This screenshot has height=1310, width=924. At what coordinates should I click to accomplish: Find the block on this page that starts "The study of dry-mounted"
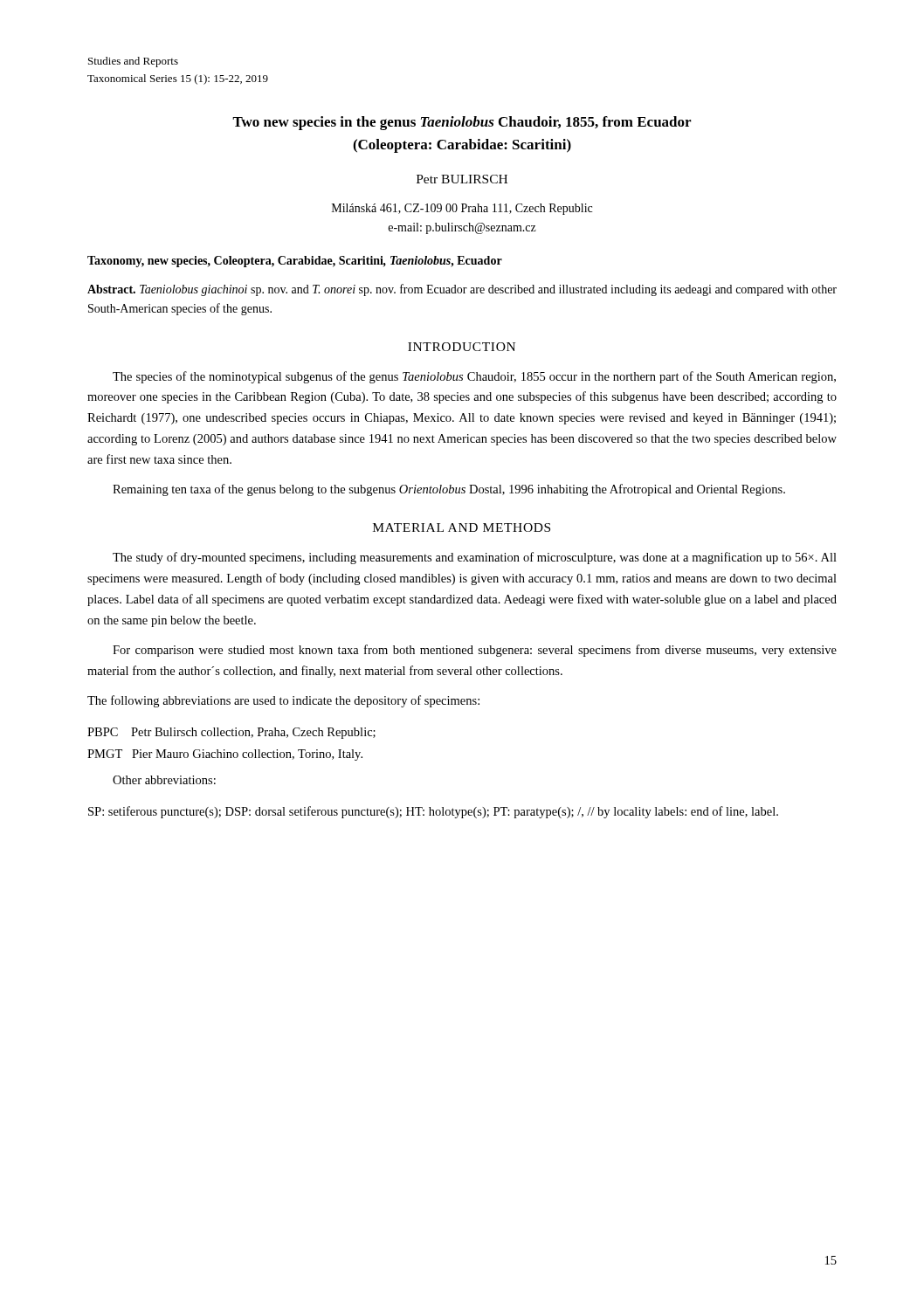click(475, 558)
